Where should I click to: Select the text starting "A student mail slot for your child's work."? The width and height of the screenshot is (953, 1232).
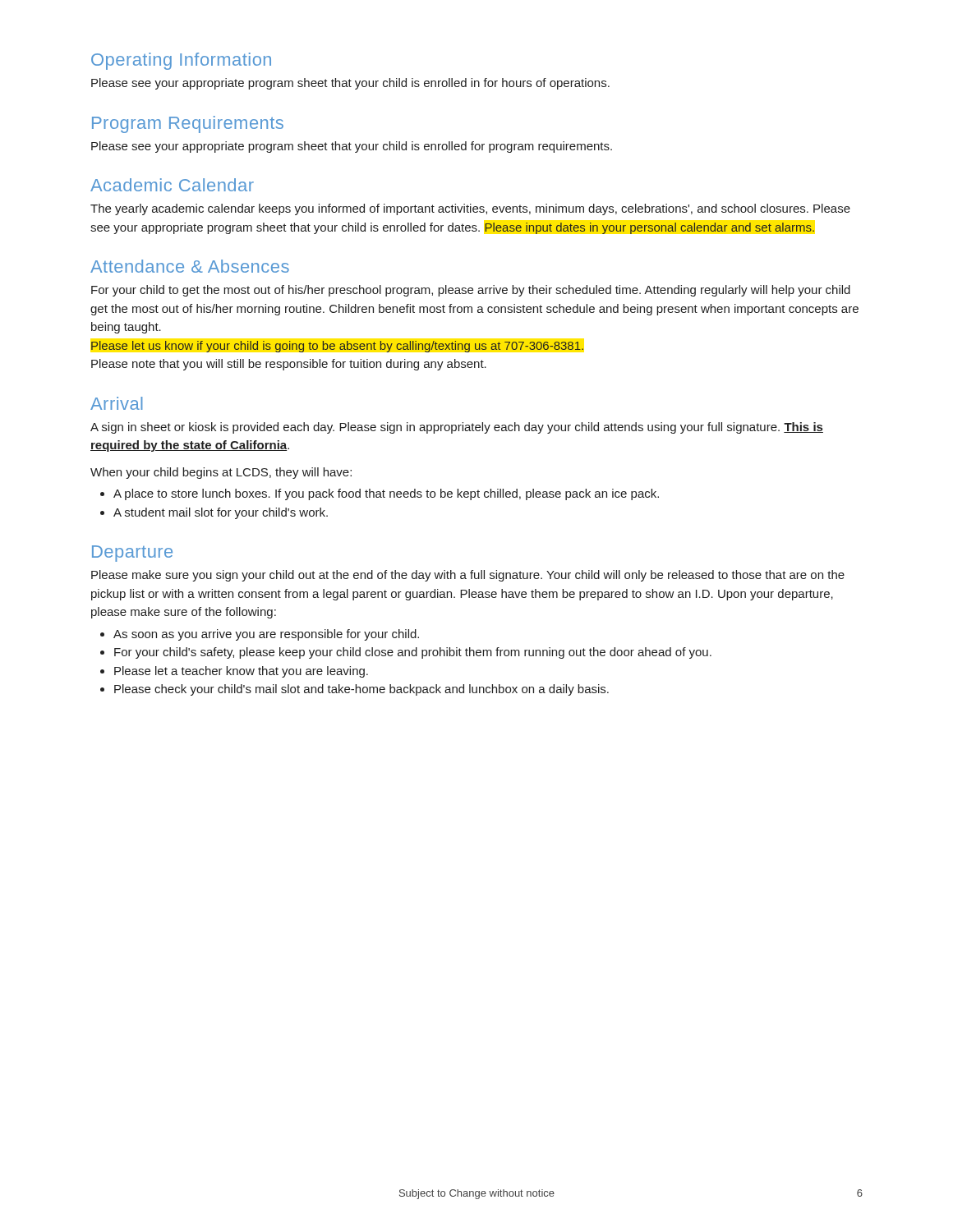pos(221,512)
